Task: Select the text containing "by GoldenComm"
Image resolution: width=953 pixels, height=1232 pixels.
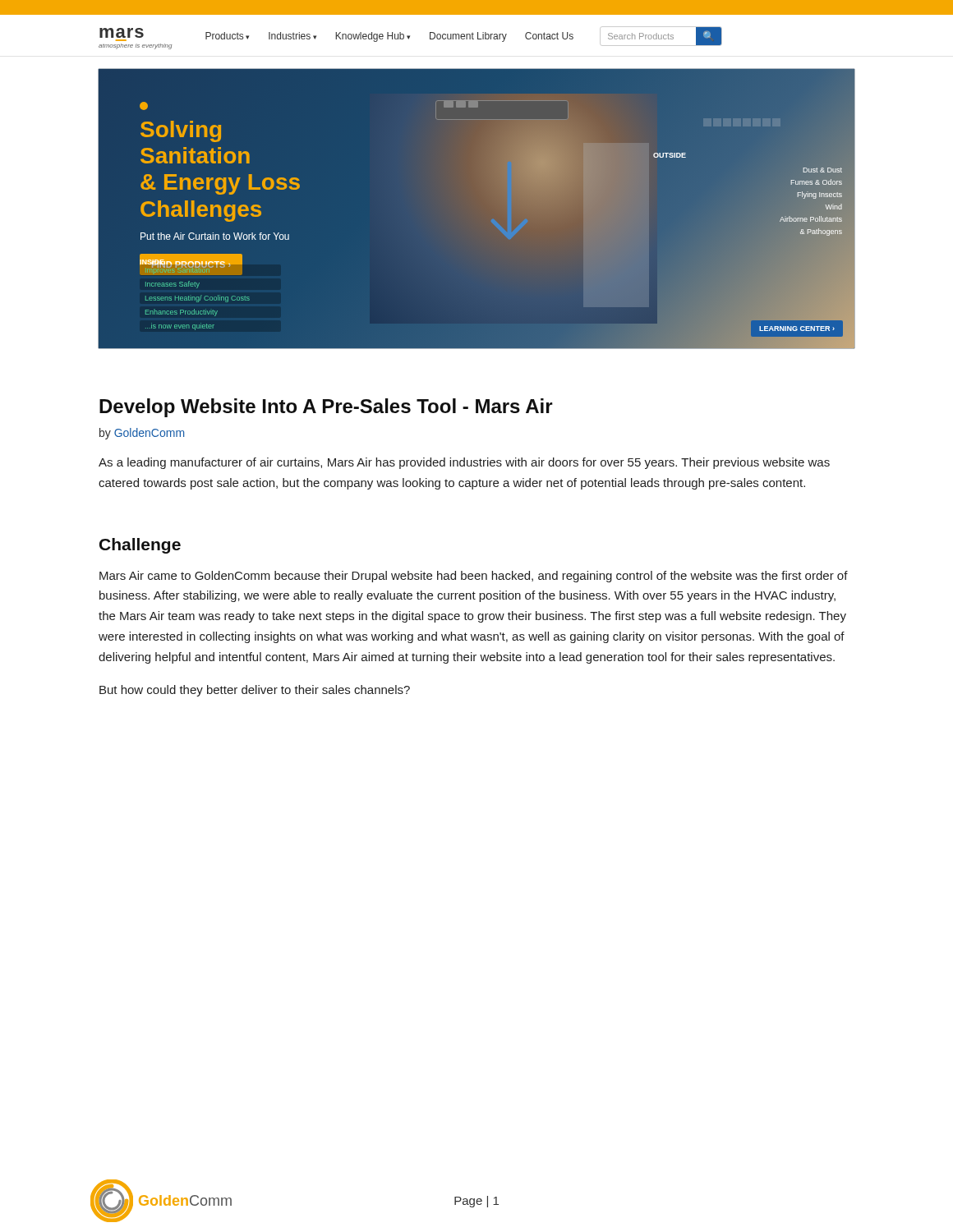Action: point(142,433)
